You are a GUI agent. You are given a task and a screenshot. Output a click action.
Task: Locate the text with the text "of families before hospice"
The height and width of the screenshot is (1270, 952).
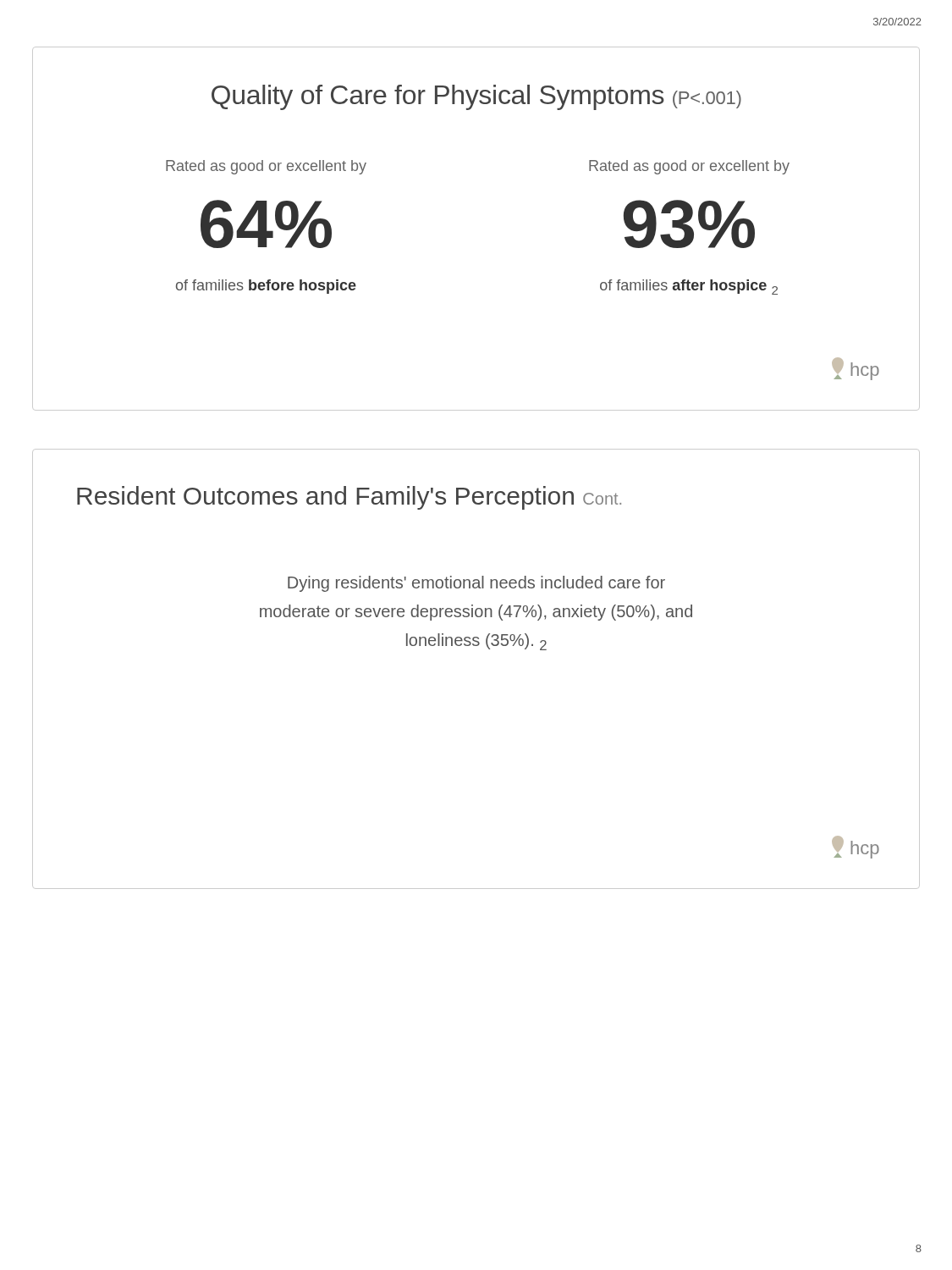coord(266,285)
